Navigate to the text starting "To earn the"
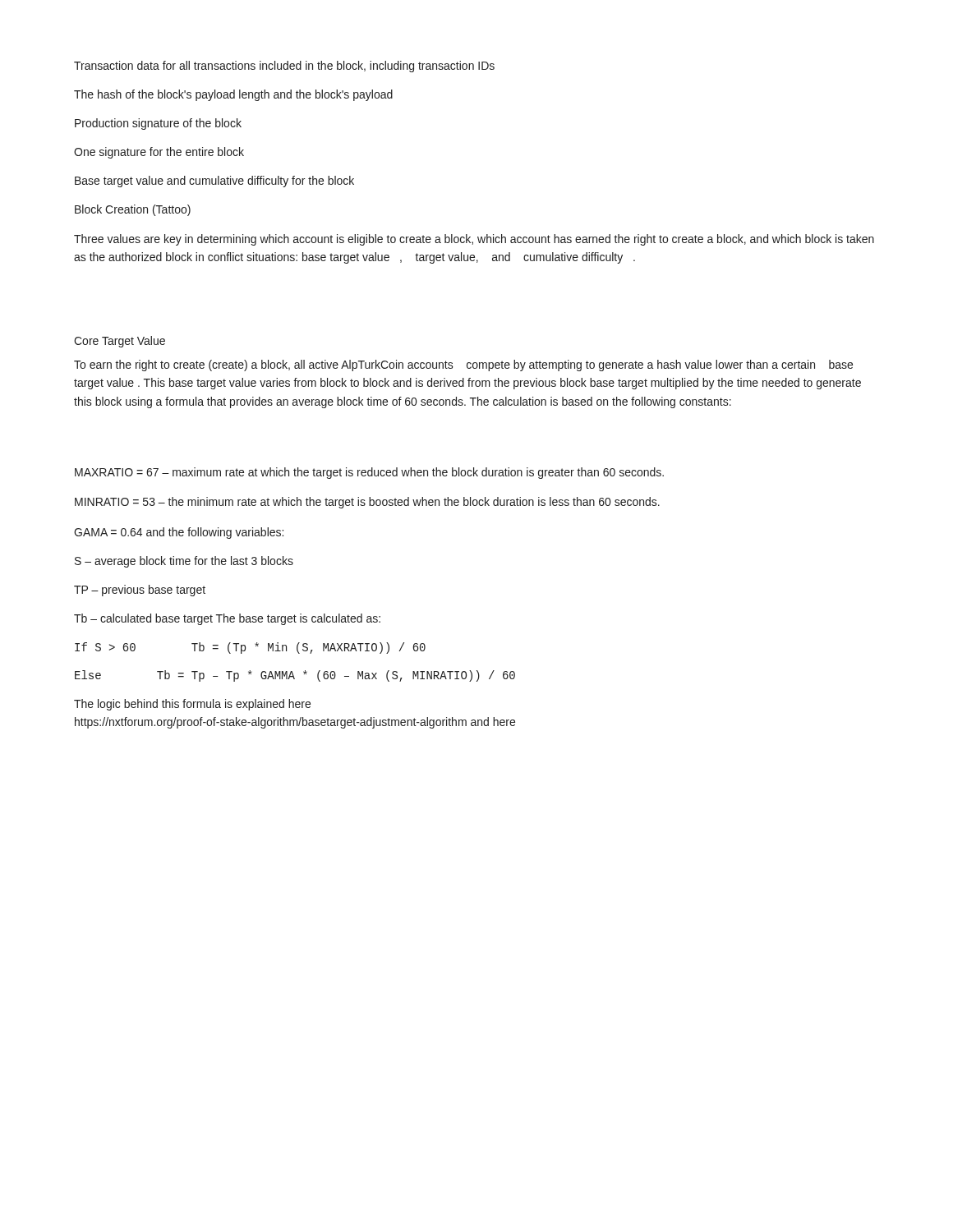Screen dimensions: 1232x953 point(468,383)
